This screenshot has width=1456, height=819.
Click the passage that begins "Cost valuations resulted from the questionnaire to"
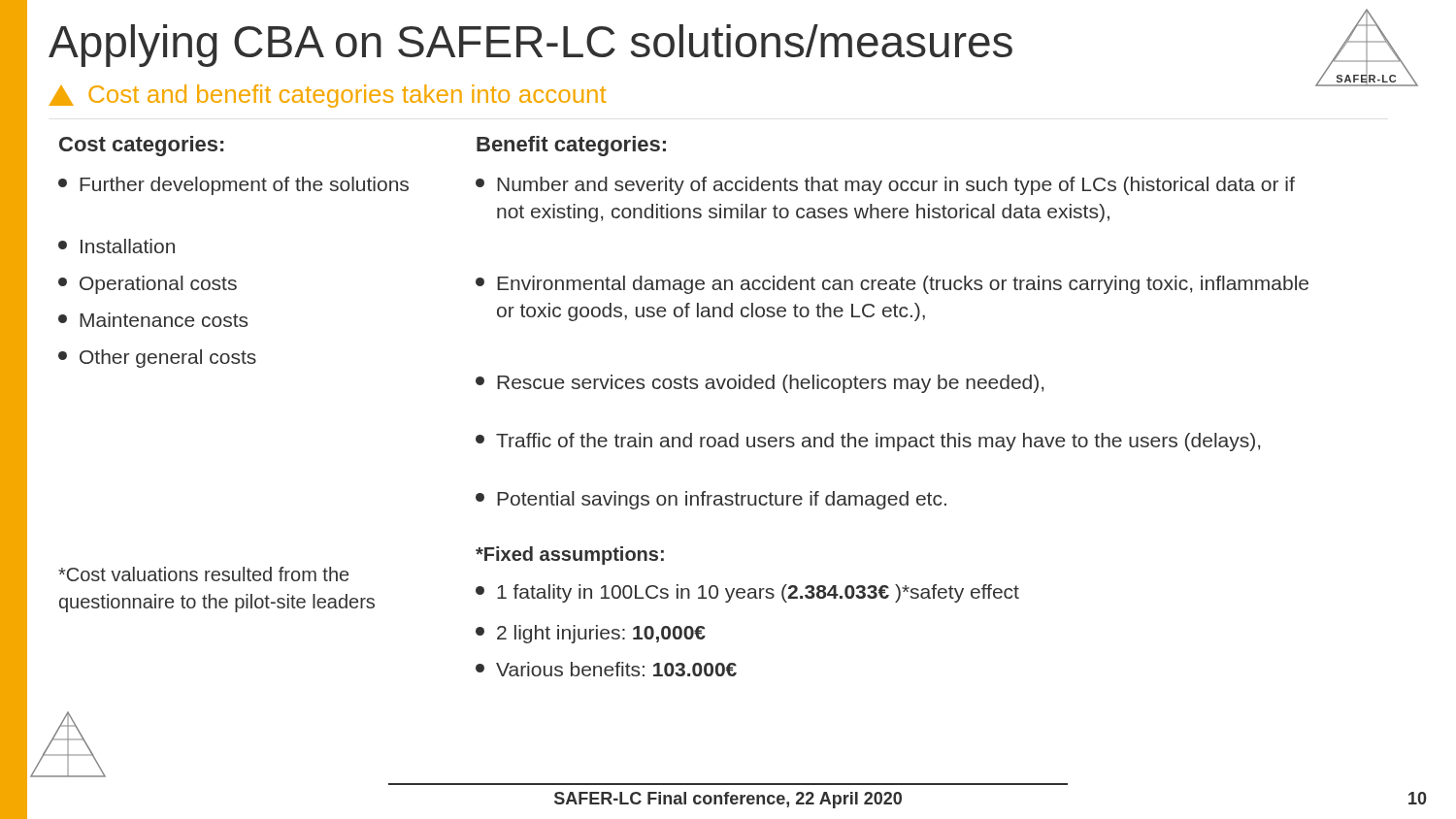pyautogui.click(x=217, y=588)
